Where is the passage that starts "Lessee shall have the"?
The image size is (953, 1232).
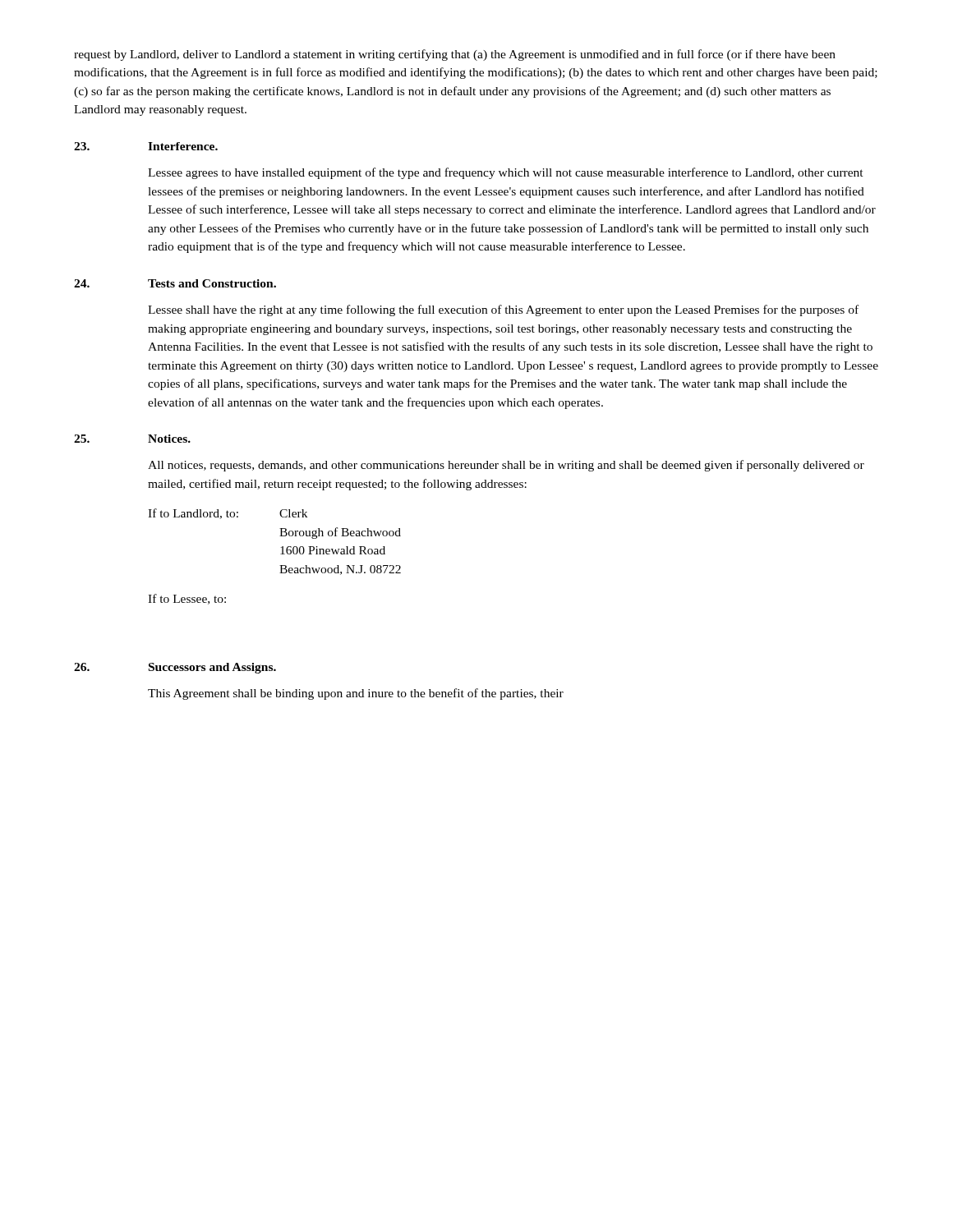click(513, 355)
